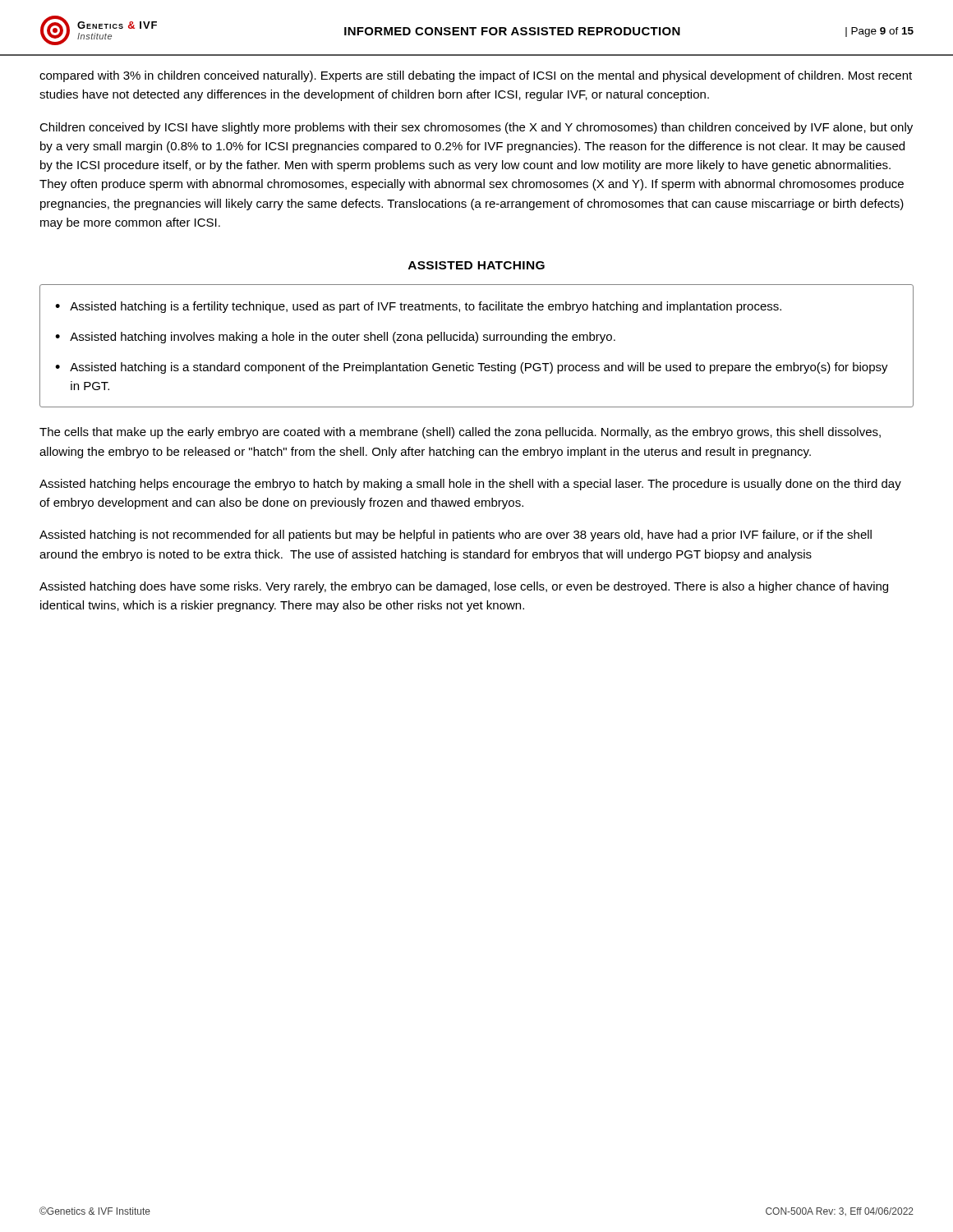Point to the passage starting "Assisted hatching helps"
Viewport: 953px width, 1232px height.
click(x=470, y=493)
